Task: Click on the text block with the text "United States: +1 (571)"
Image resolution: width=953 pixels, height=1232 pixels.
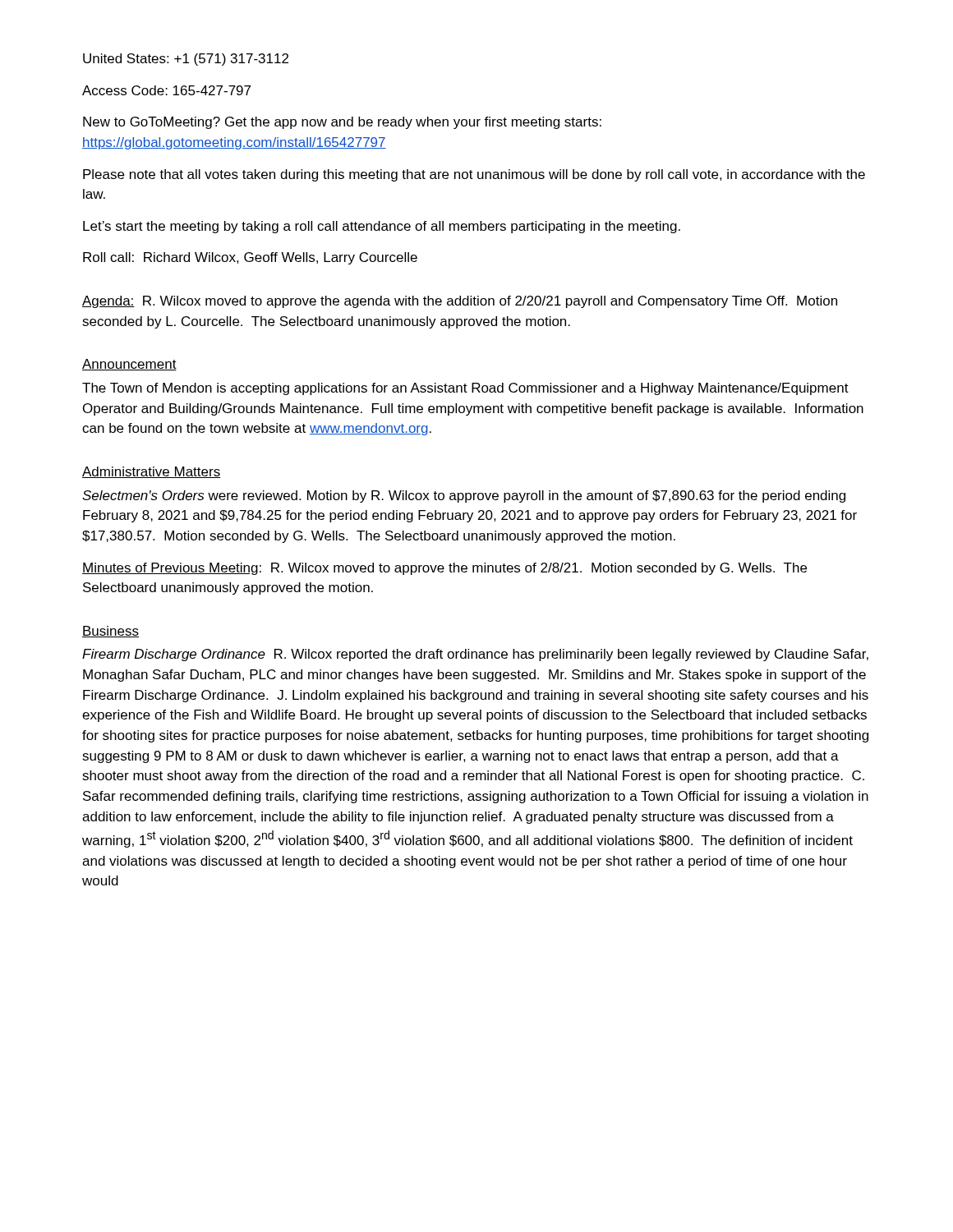Action: pos(186,59)
